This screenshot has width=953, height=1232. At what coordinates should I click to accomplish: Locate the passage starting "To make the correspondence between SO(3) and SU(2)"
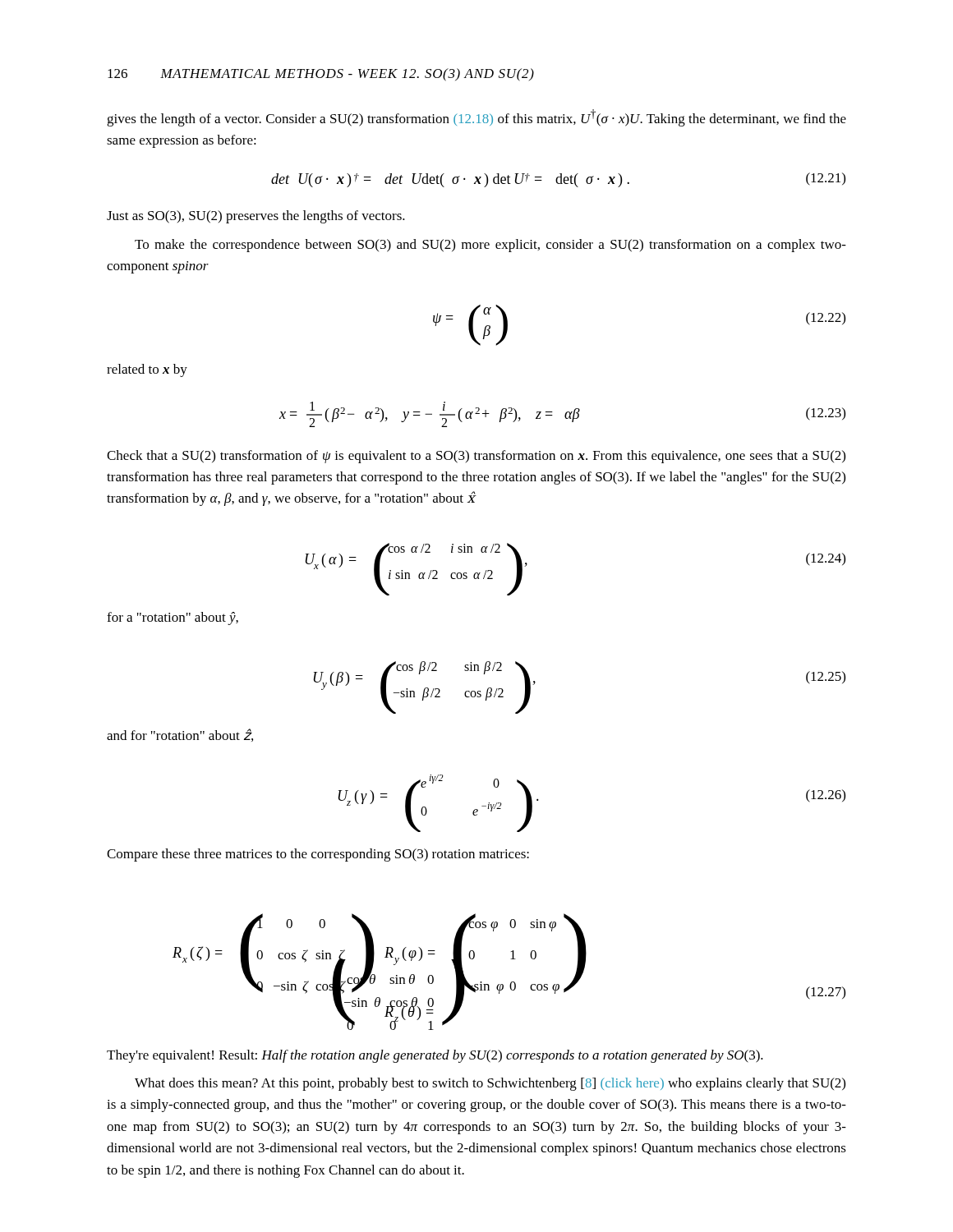(x=476, y=255)
